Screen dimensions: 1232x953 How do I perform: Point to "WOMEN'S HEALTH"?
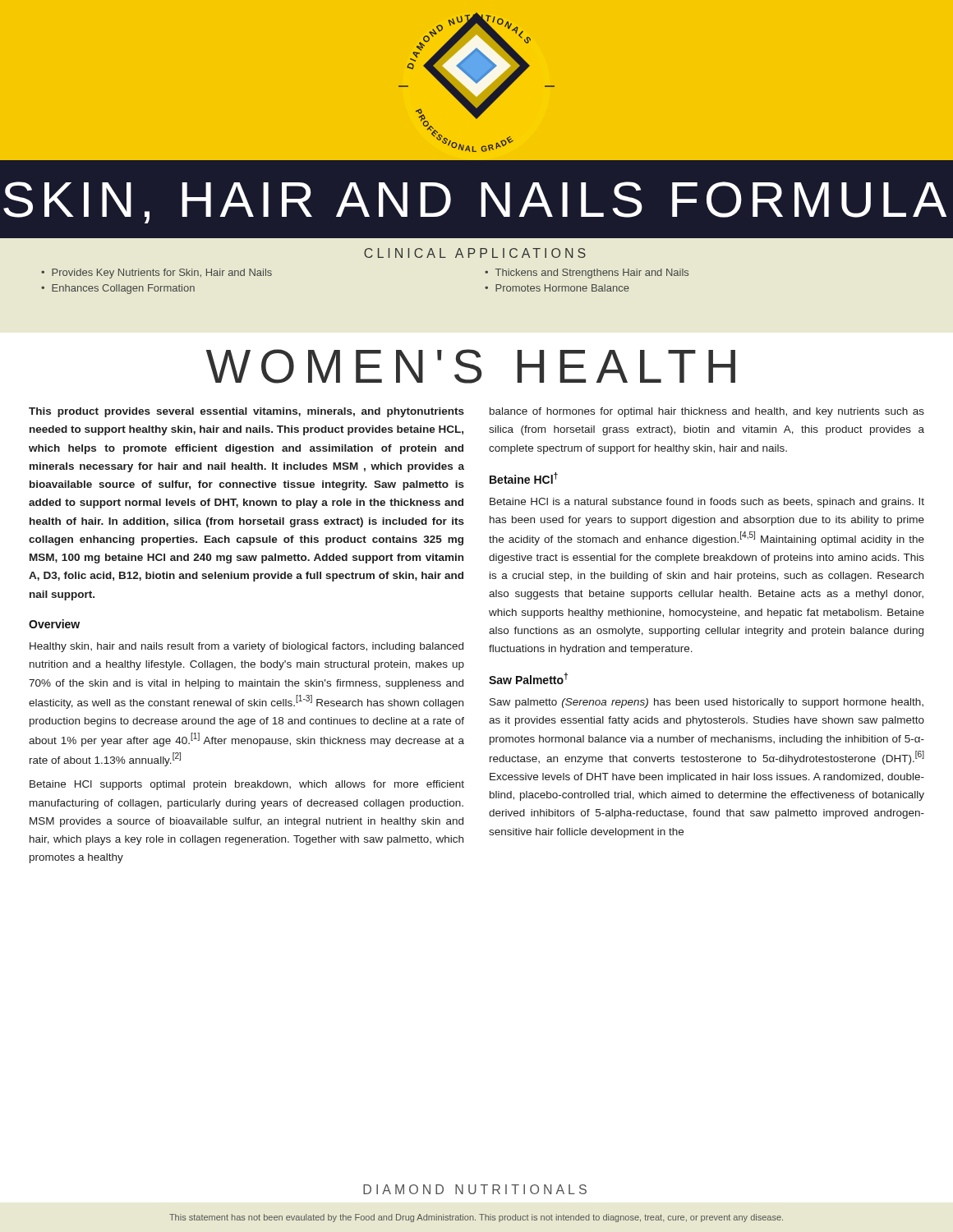[476, 365]
